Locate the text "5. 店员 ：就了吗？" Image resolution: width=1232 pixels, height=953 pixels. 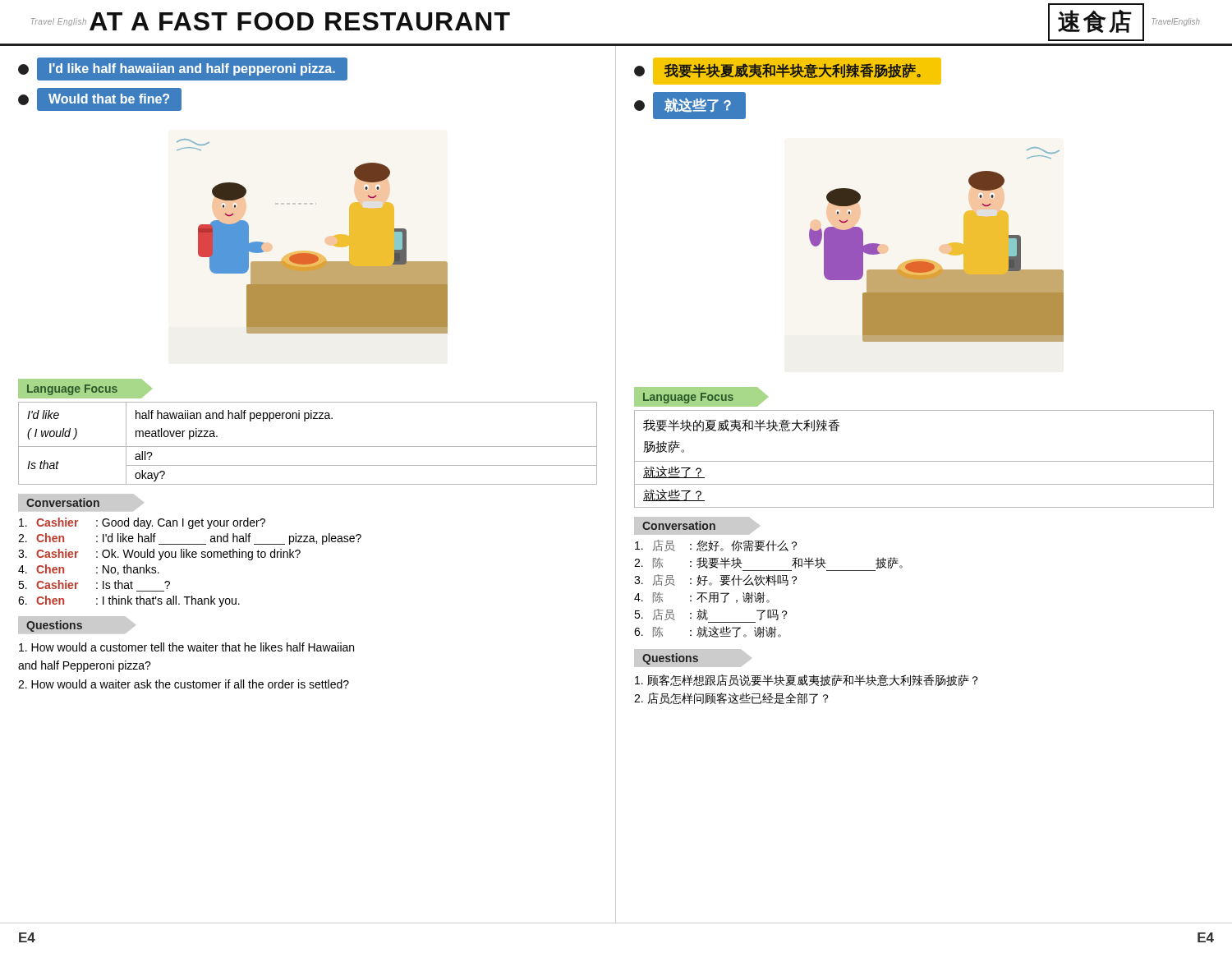coord(712,615)
